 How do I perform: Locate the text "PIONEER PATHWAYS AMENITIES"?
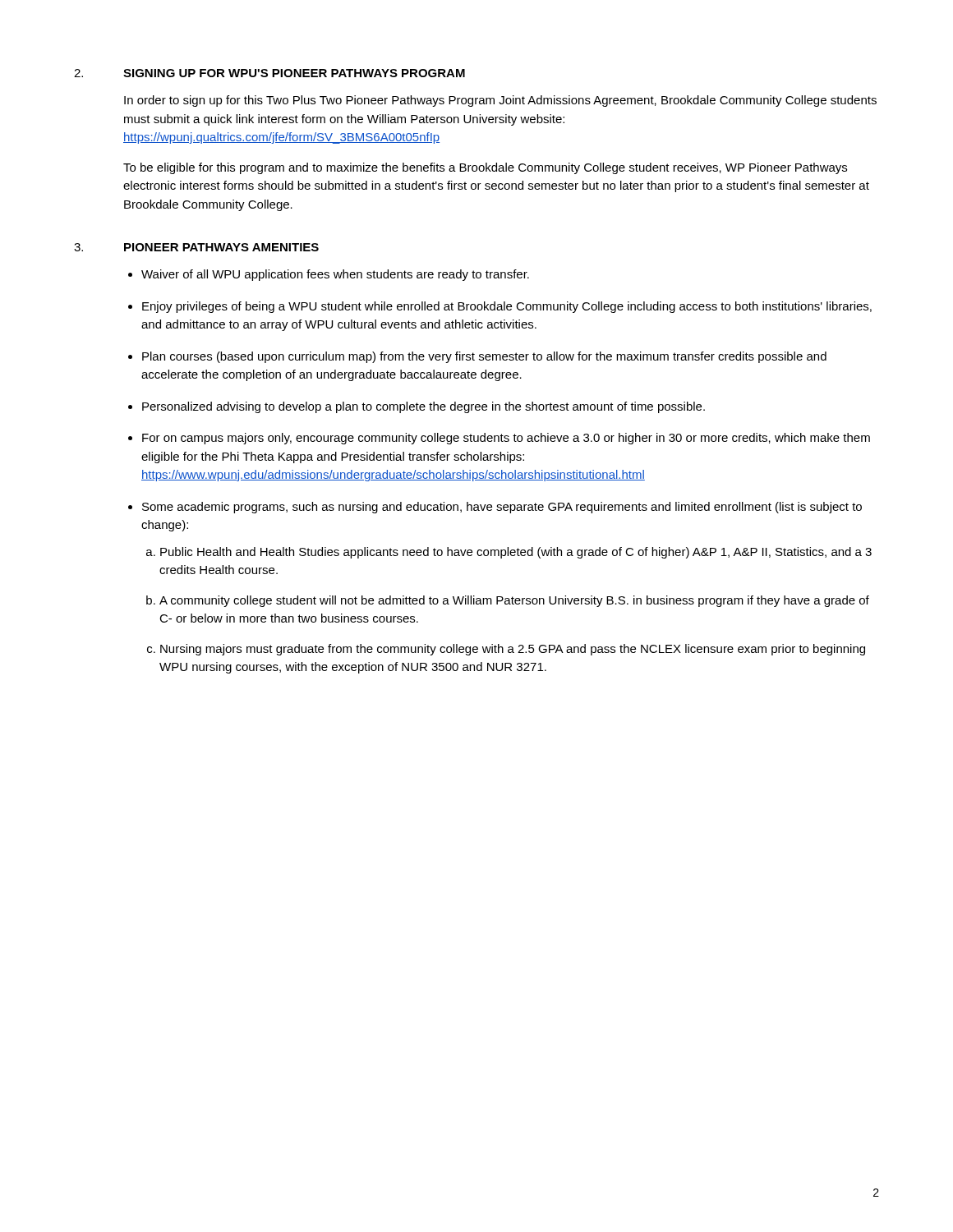click(x=221, y=247)
